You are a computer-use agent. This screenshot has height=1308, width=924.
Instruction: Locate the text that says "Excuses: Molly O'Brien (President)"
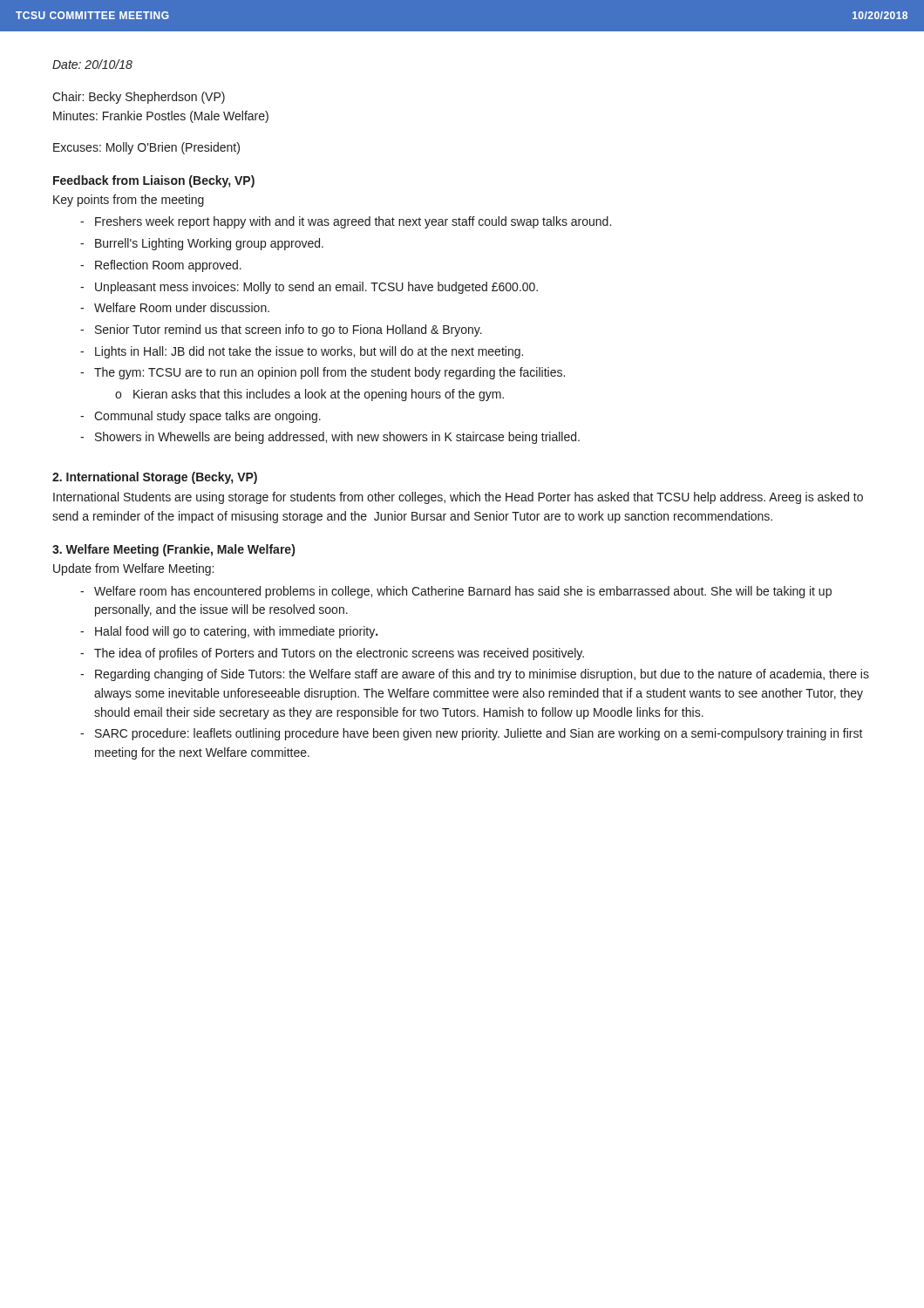click(146, 147)
